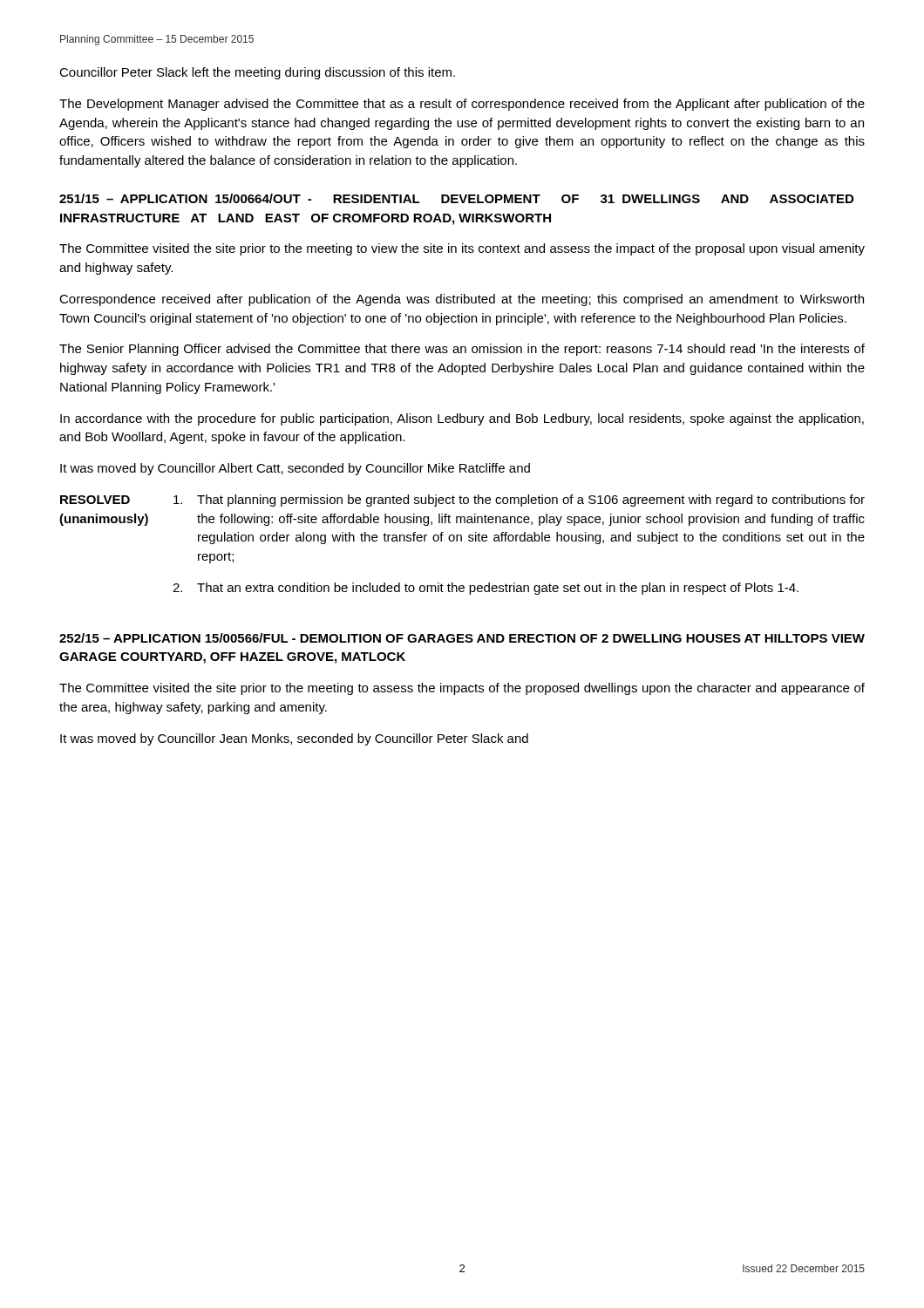Find the list item containing "That planning permission be granted subject"
Image resolution: width=924 pixels, height=1308 pixels.
click(x=519, y=528)
